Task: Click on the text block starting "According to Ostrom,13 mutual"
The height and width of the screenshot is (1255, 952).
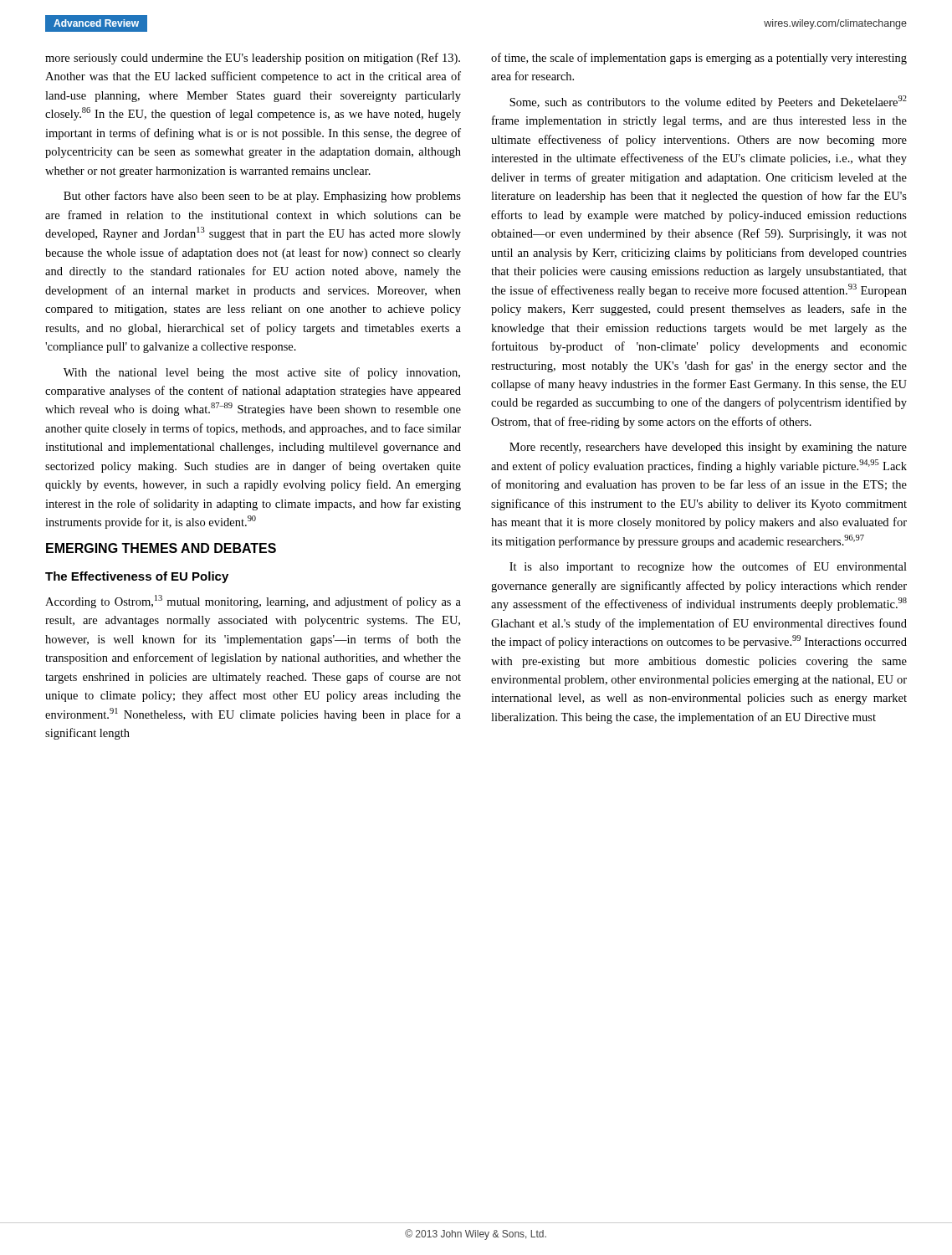Action: pyautogui.click(x=253, y=667)
